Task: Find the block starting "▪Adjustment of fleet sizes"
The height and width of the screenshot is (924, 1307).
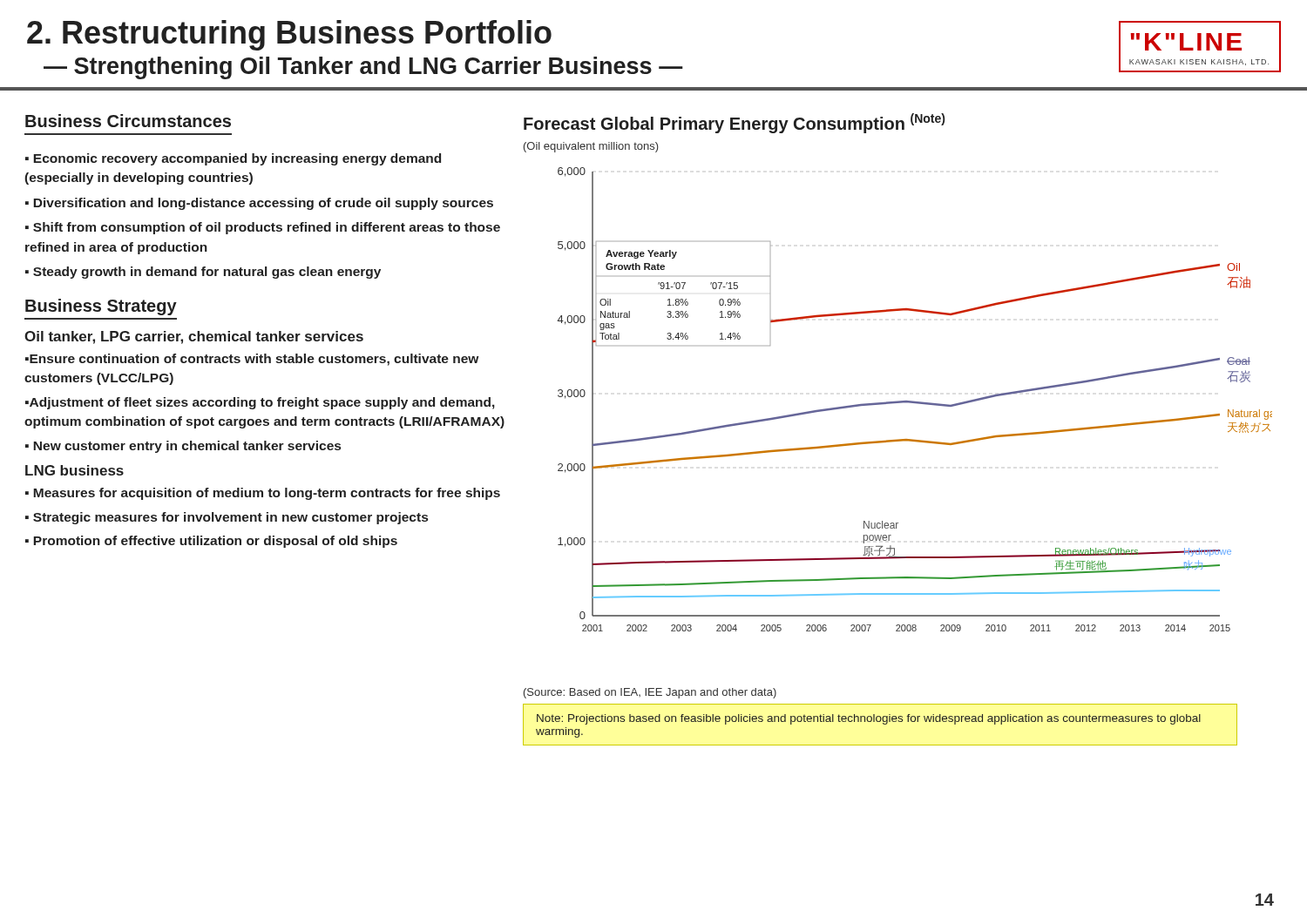Action: [x=265, y=411]
